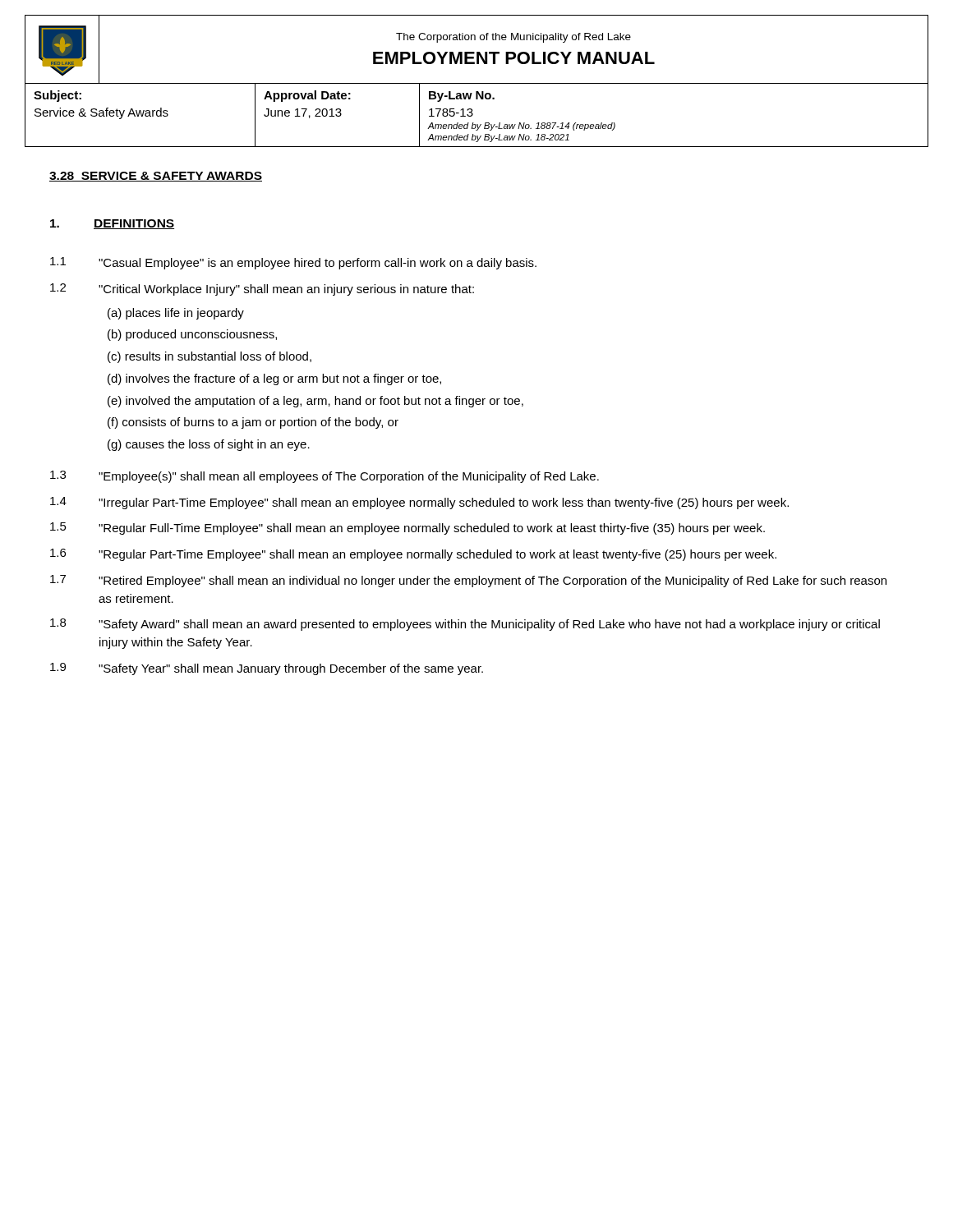Click on the text block starting "(b) produced unconsciousness,"
953x1232 pixels.
192,334
